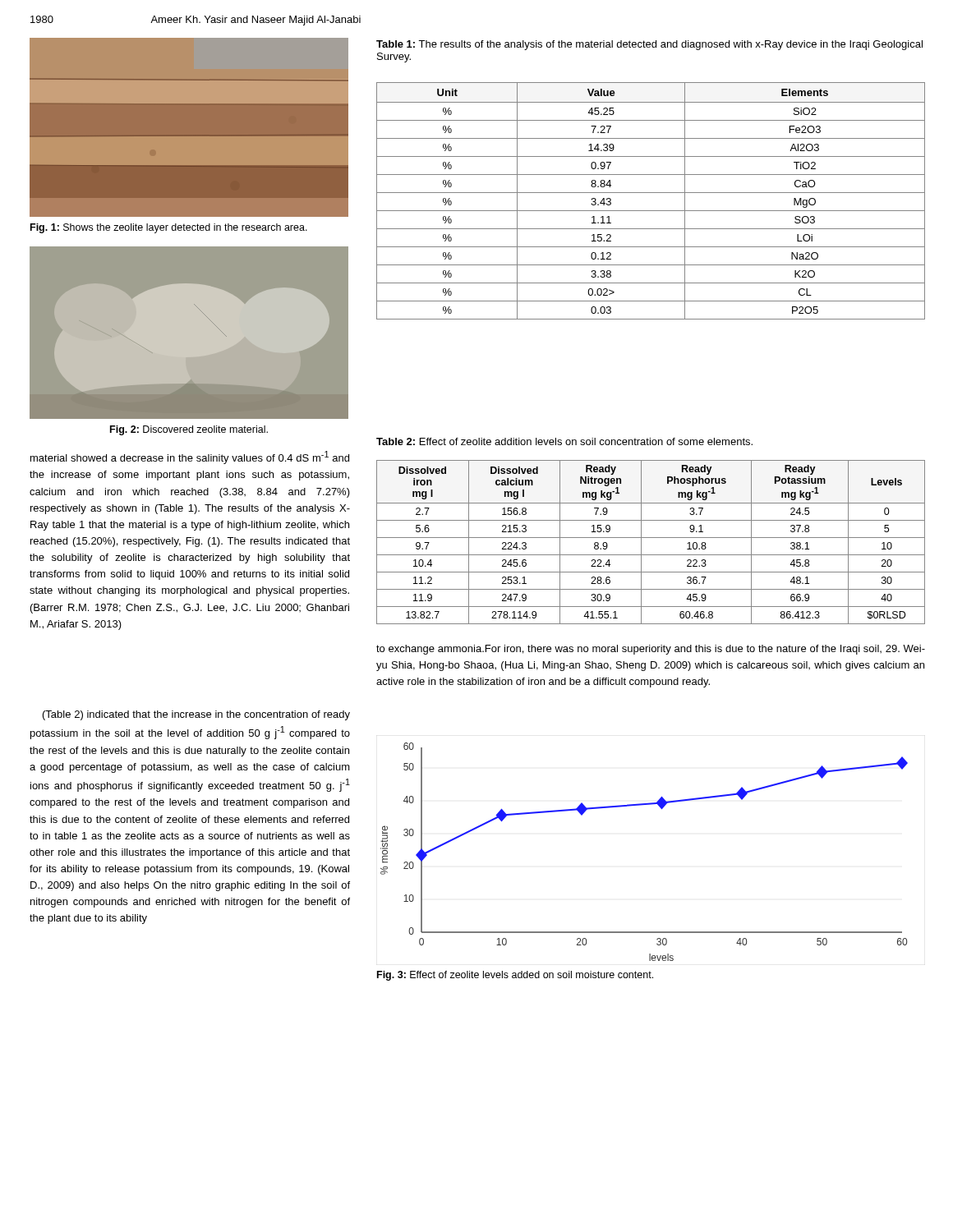Locate the table with the text "TiO2"
953x1232 pixels.
click(x=651, y=201)
